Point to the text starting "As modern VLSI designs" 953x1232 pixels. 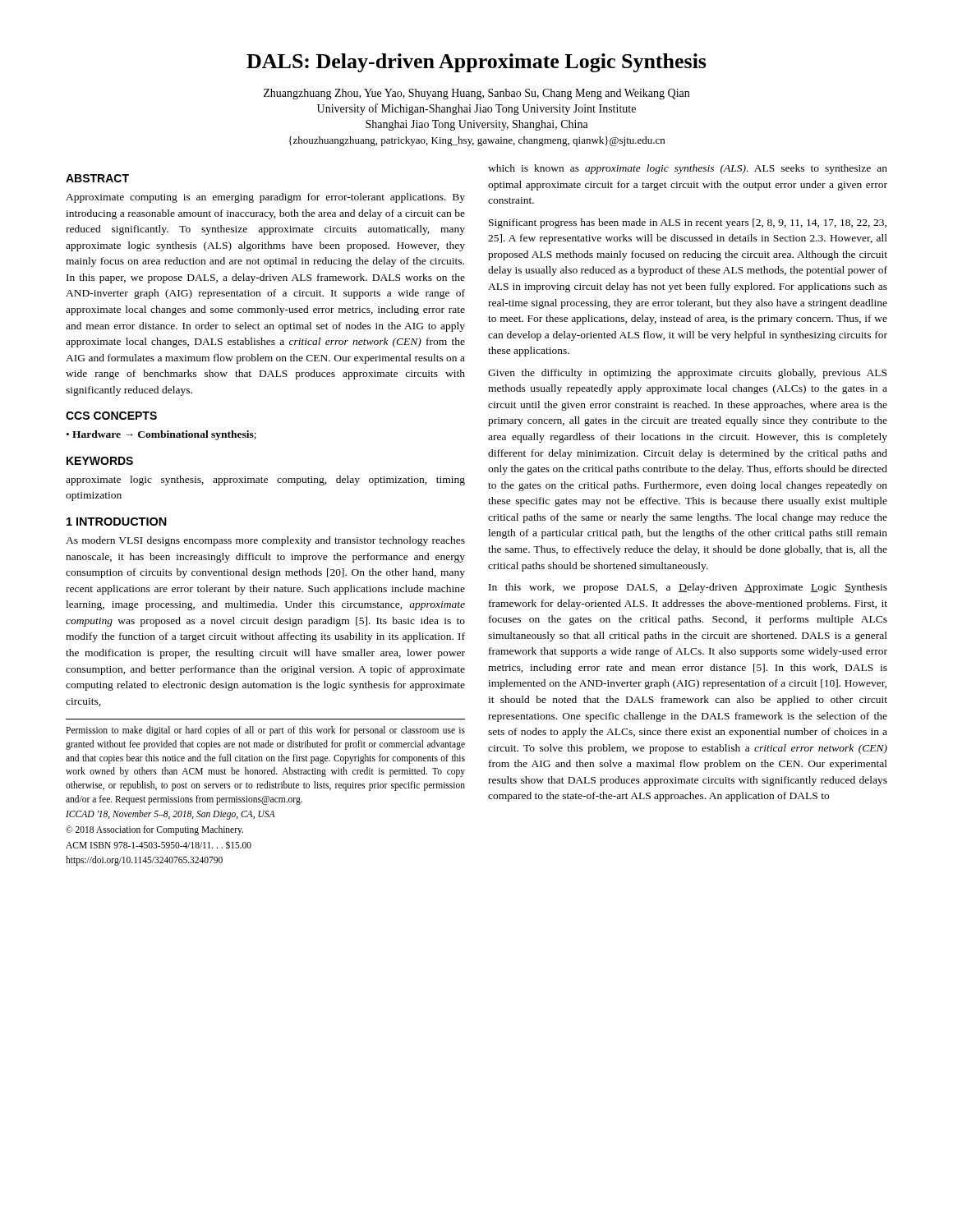click(265, 621)
